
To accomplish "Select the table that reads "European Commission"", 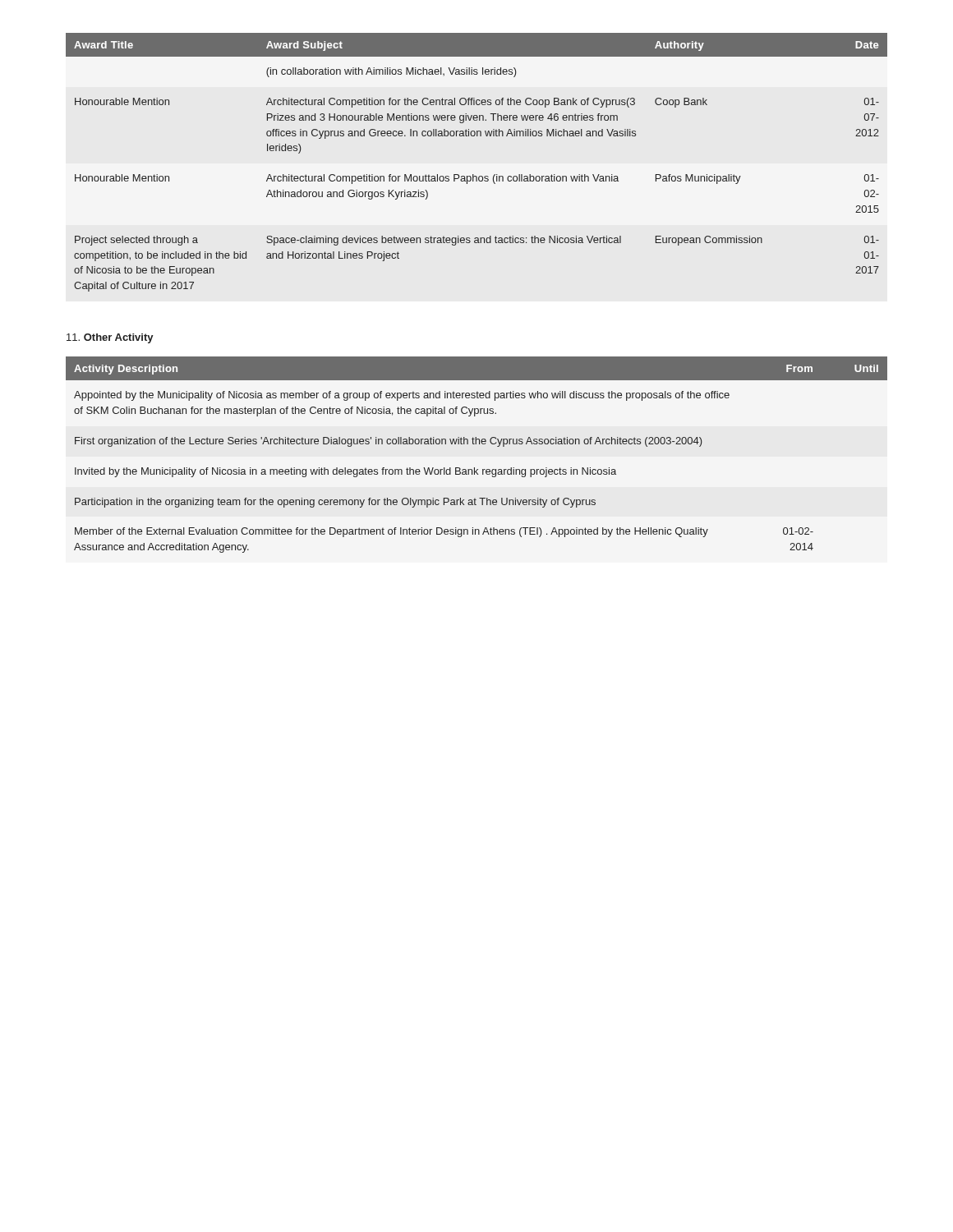I will pyautogui.click(x=476, y=167).
